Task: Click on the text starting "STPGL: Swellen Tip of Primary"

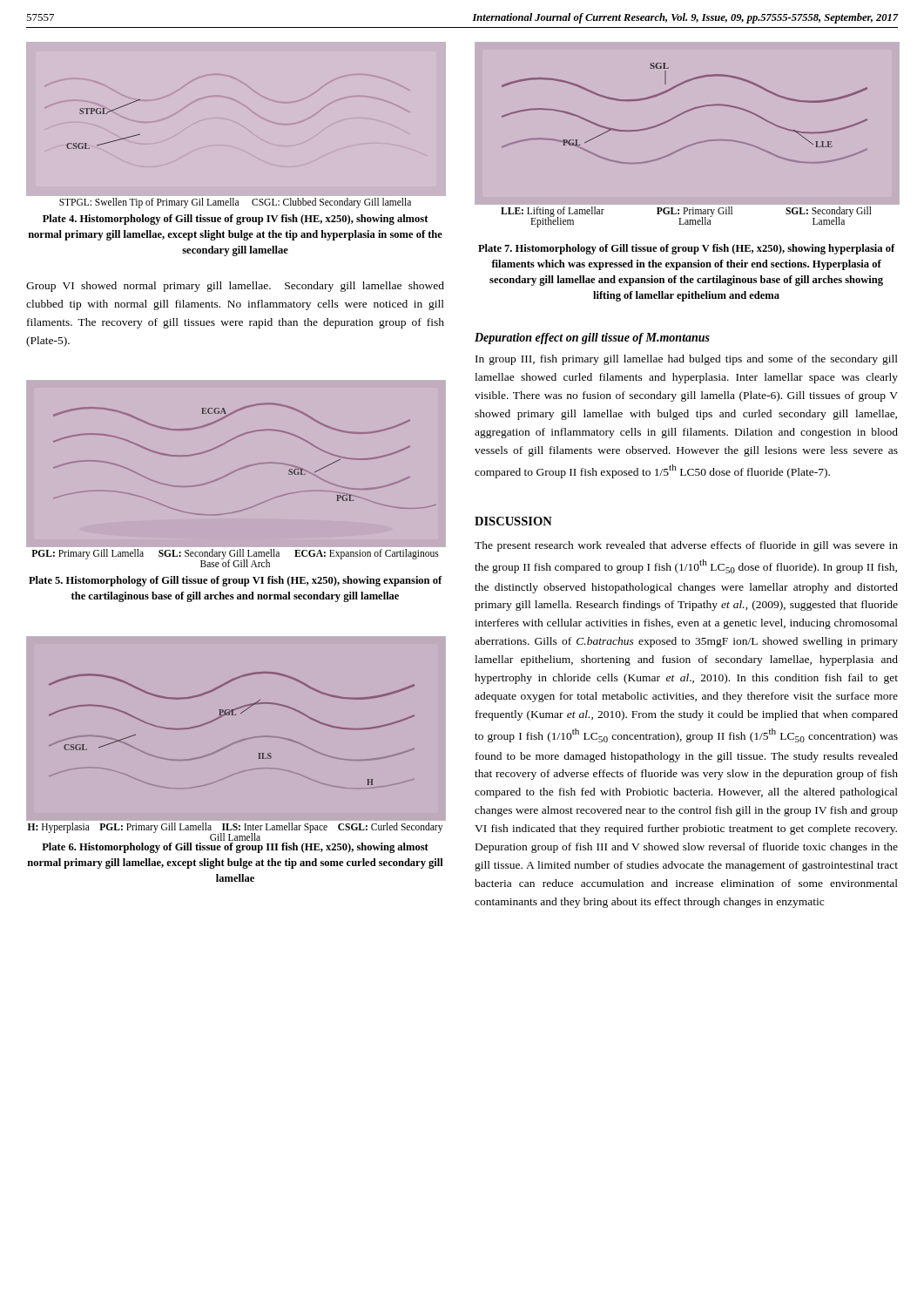Action: [235, 202]
